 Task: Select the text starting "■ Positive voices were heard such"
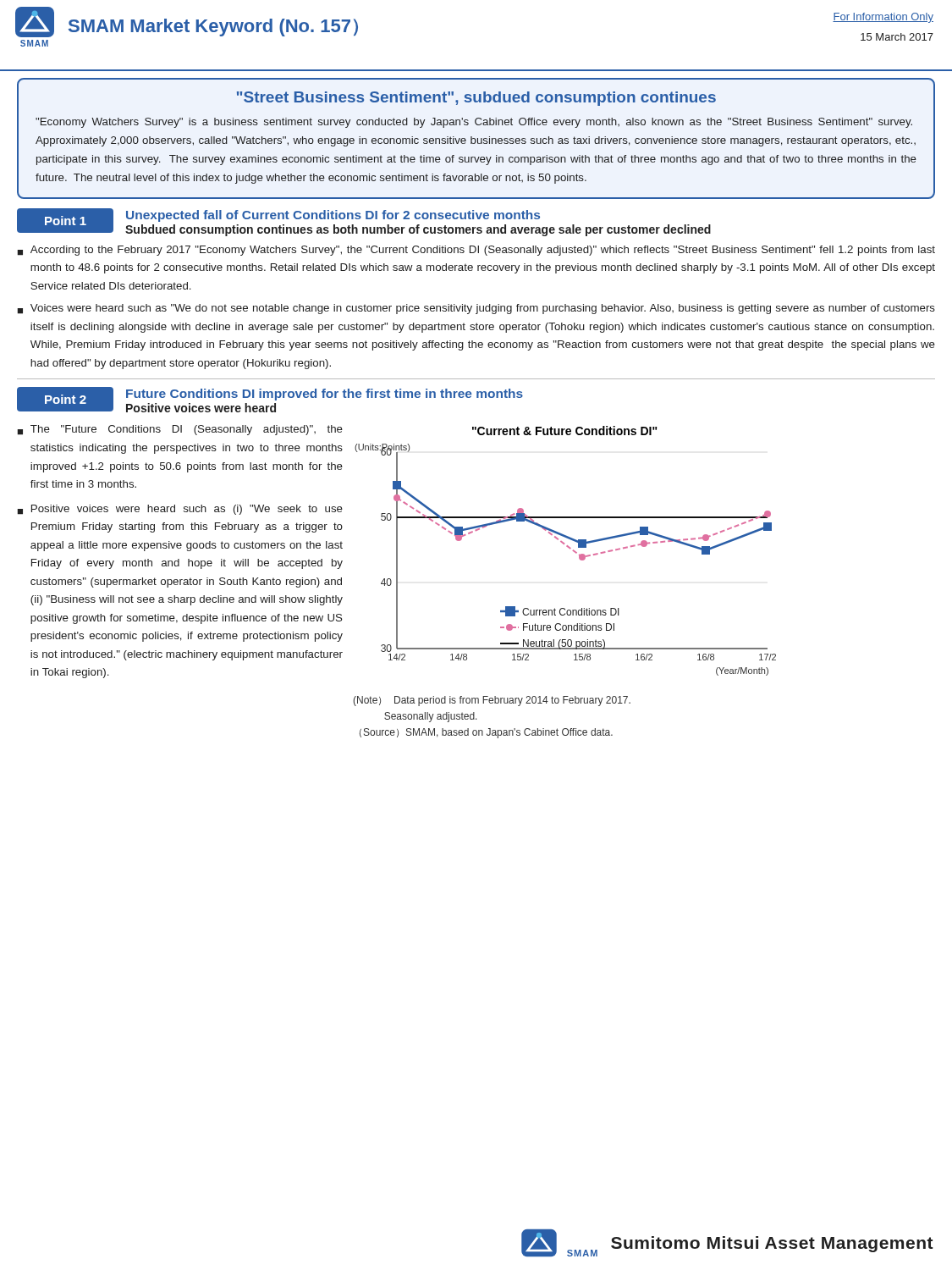pyautogui.click(x=180, y=590)
